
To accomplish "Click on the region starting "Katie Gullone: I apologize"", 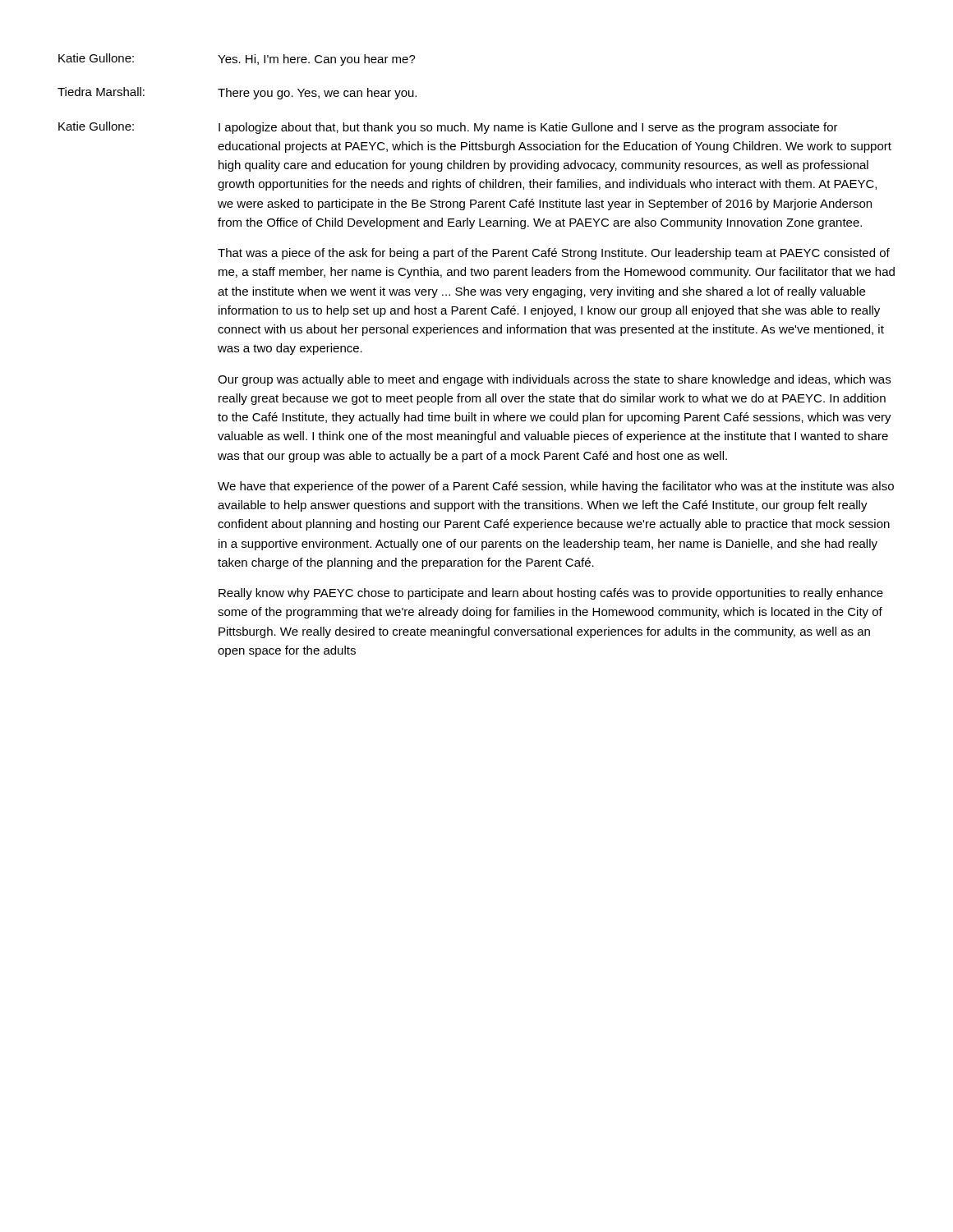I will (x=476, y=388).
